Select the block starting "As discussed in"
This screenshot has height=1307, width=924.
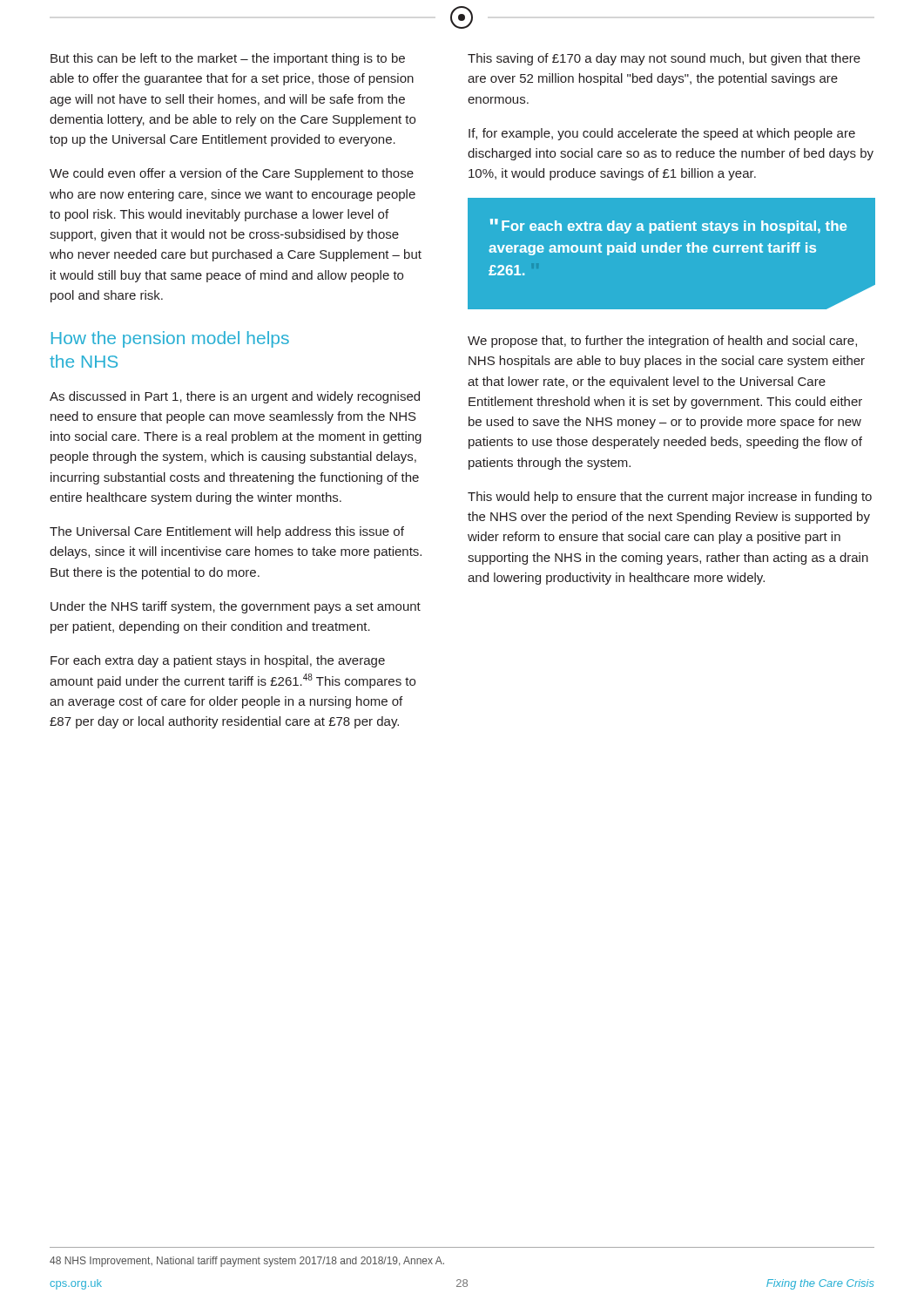[x=237, y=446]
